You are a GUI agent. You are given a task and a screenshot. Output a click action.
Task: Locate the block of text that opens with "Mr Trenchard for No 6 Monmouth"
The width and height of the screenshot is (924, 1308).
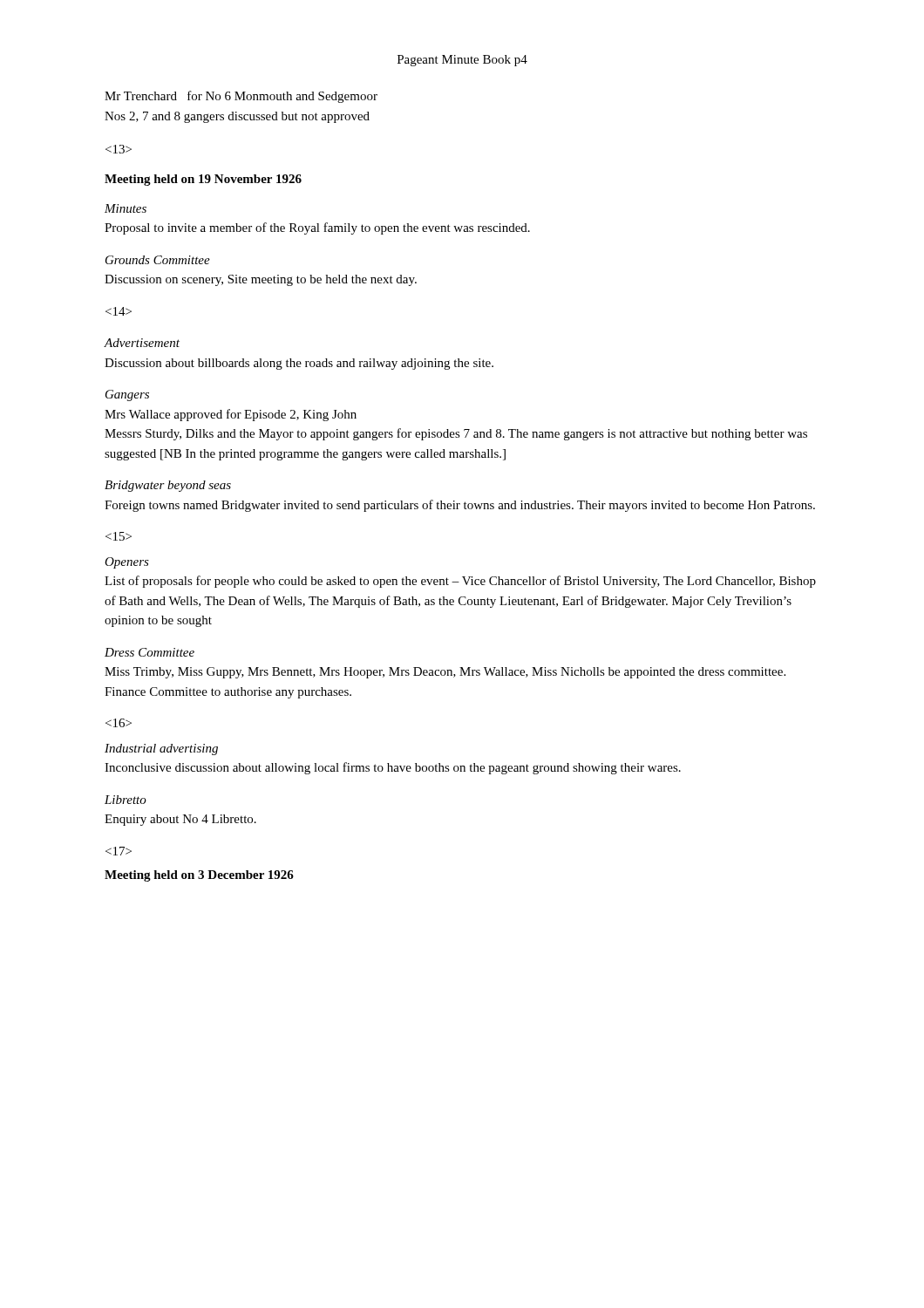(241, 106)
